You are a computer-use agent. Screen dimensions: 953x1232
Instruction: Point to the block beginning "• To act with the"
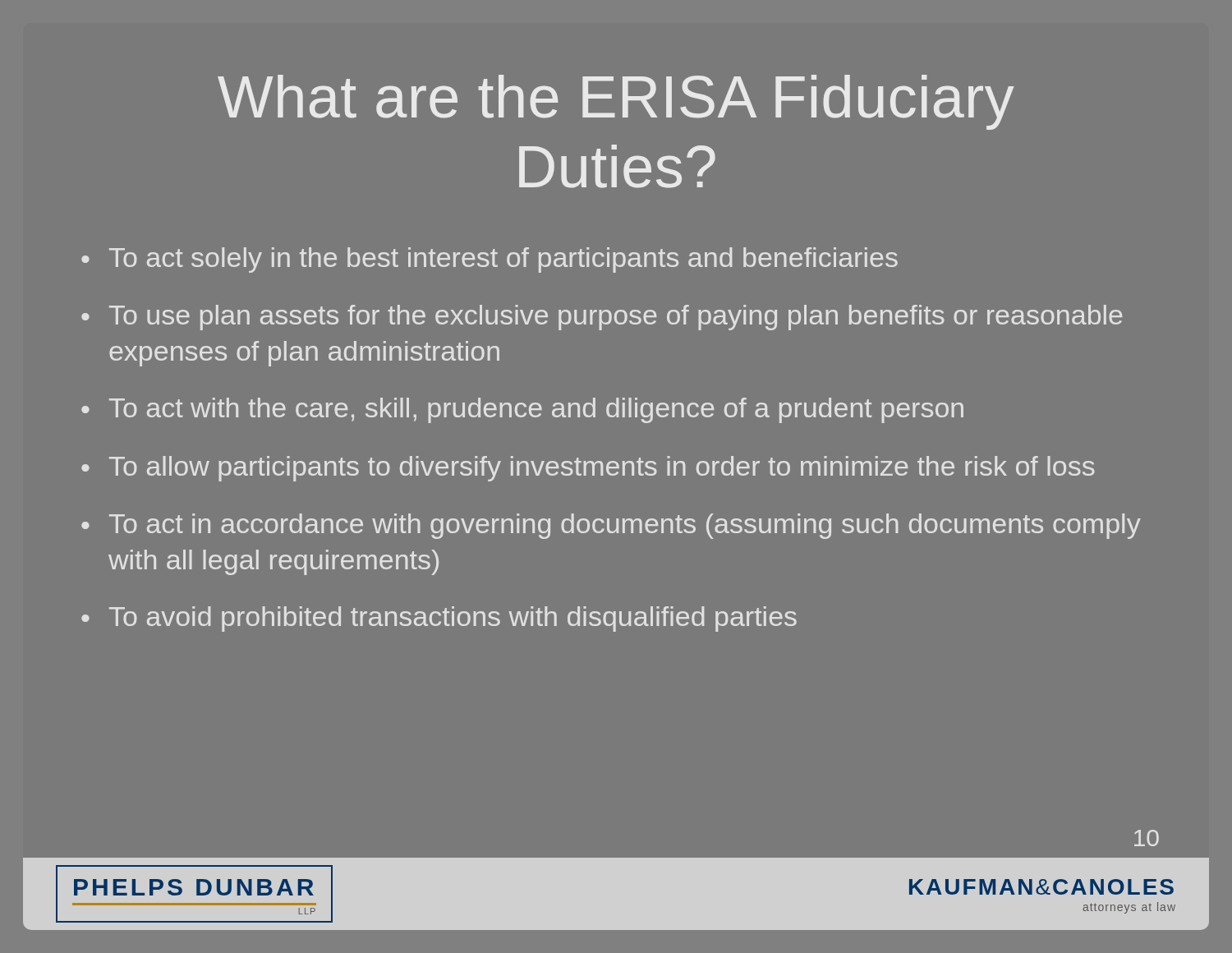[523, 409]
